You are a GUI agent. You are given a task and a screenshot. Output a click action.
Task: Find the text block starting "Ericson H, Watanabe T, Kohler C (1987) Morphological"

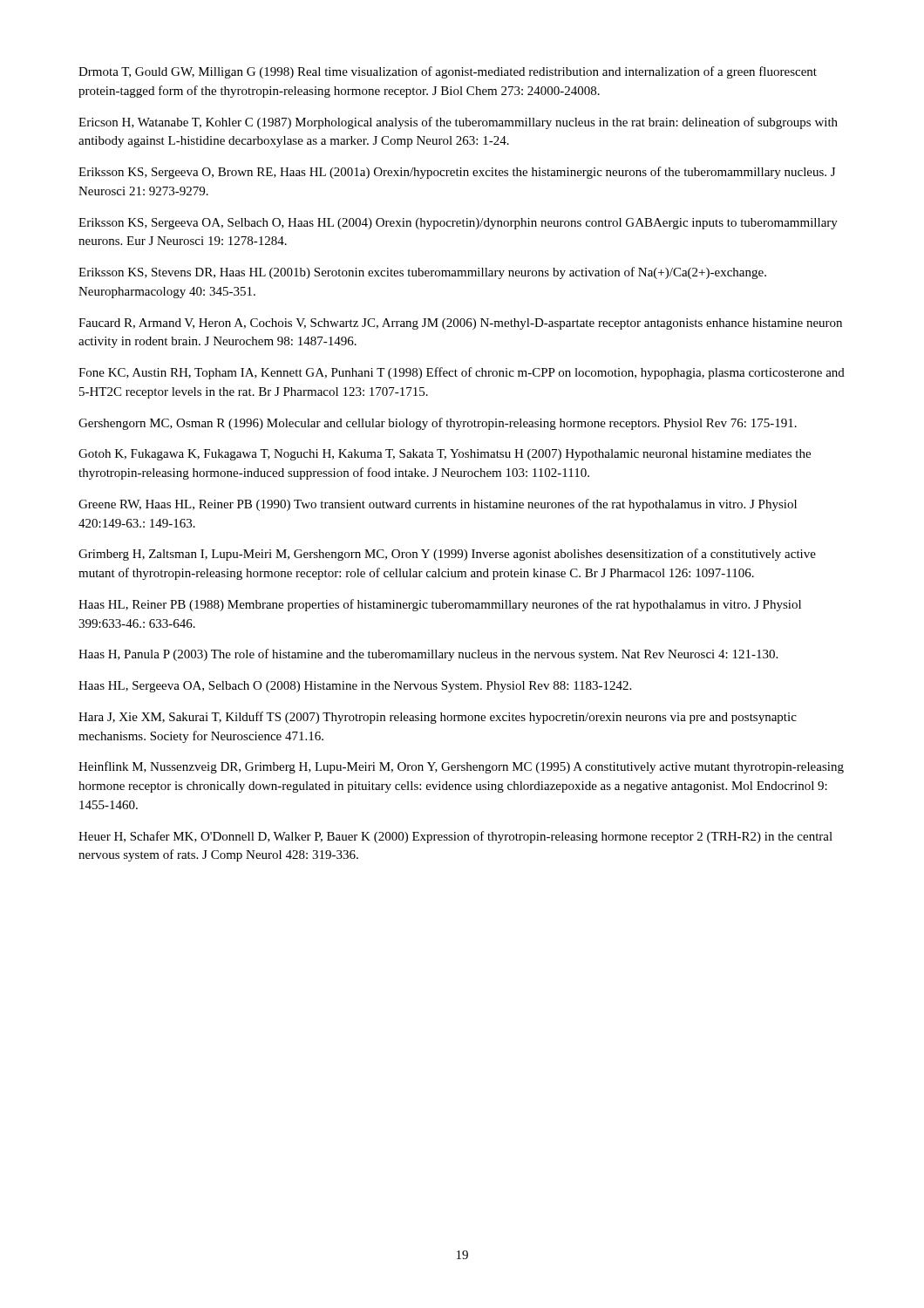click(458, 131)
